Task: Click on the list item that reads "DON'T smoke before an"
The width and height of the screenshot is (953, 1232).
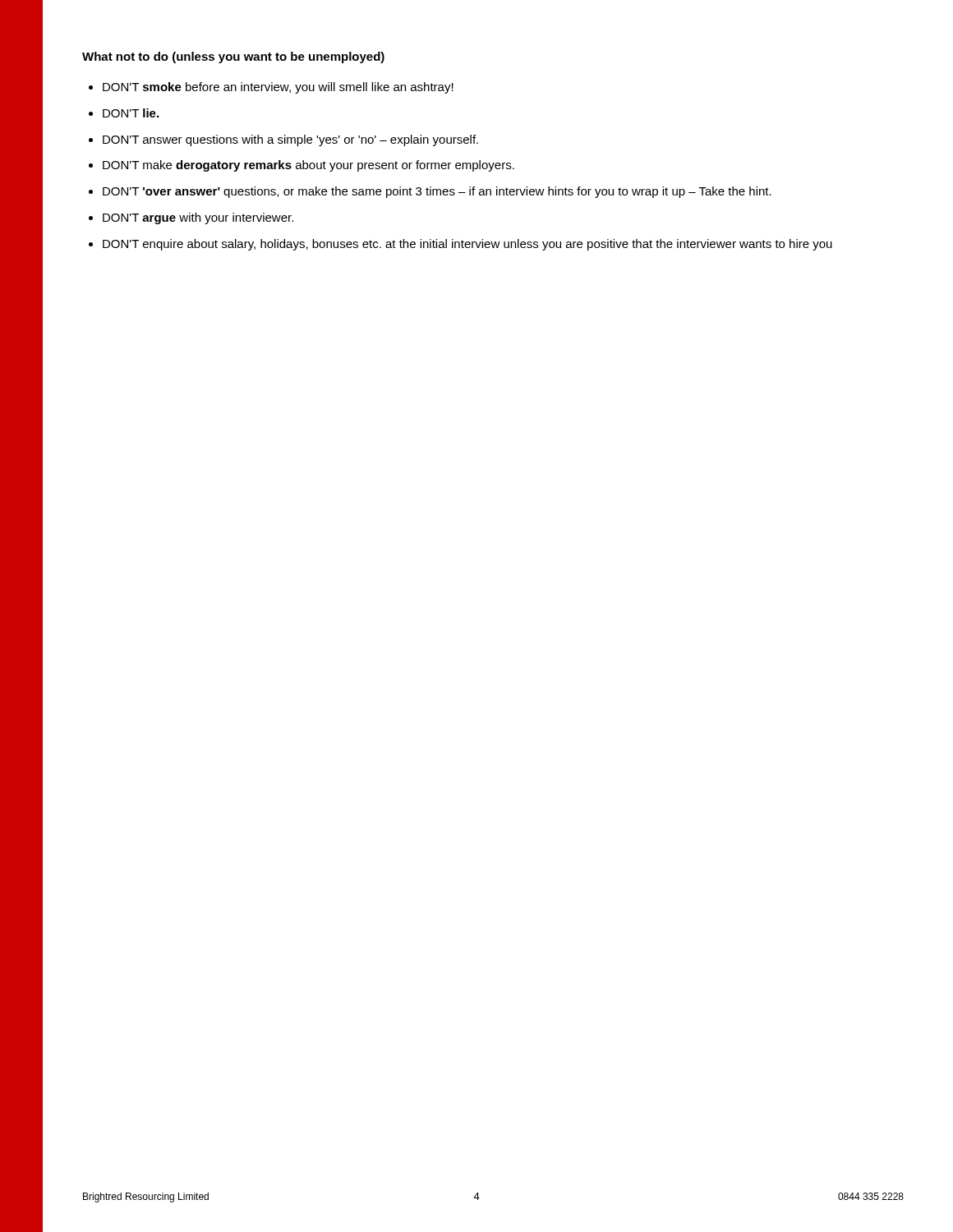Action: click(278, 87)
